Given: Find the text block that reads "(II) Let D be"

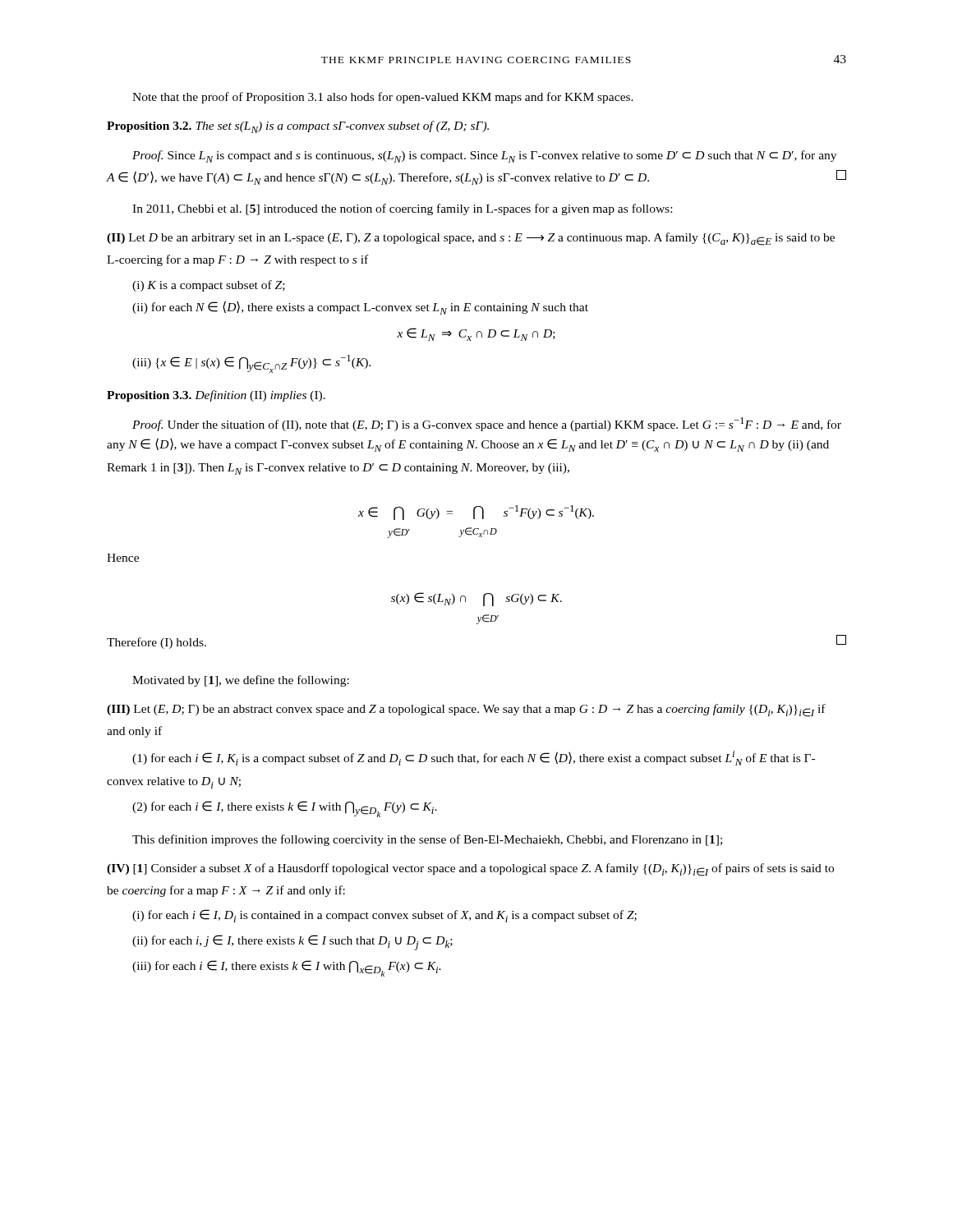Looking at the screenshot, I should pos(476,302).
